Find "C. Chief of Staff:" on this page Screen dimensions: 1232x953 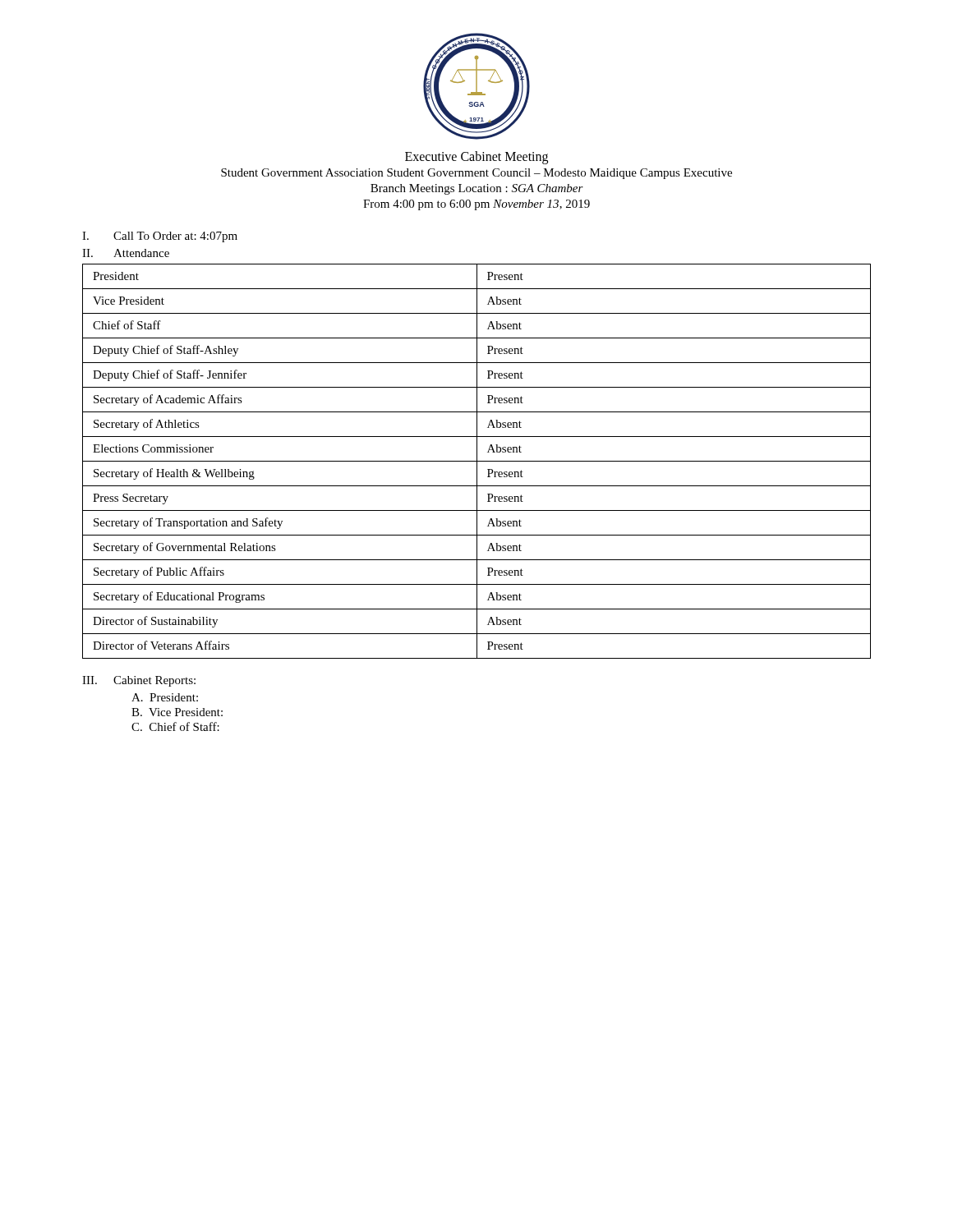point(176,727)
